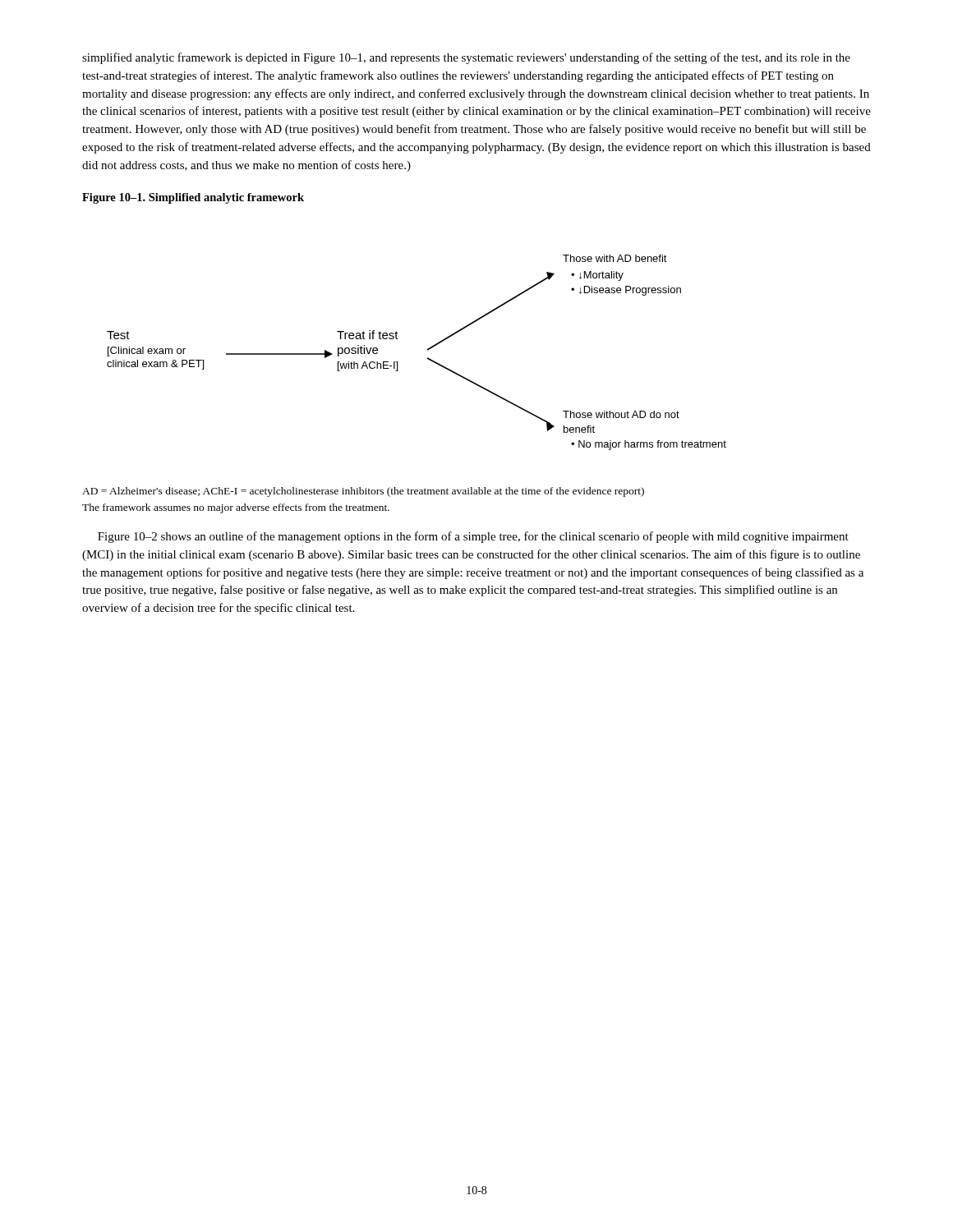Select the flowchart
The height and width of the screenshot is (1232, 953).
476,345
